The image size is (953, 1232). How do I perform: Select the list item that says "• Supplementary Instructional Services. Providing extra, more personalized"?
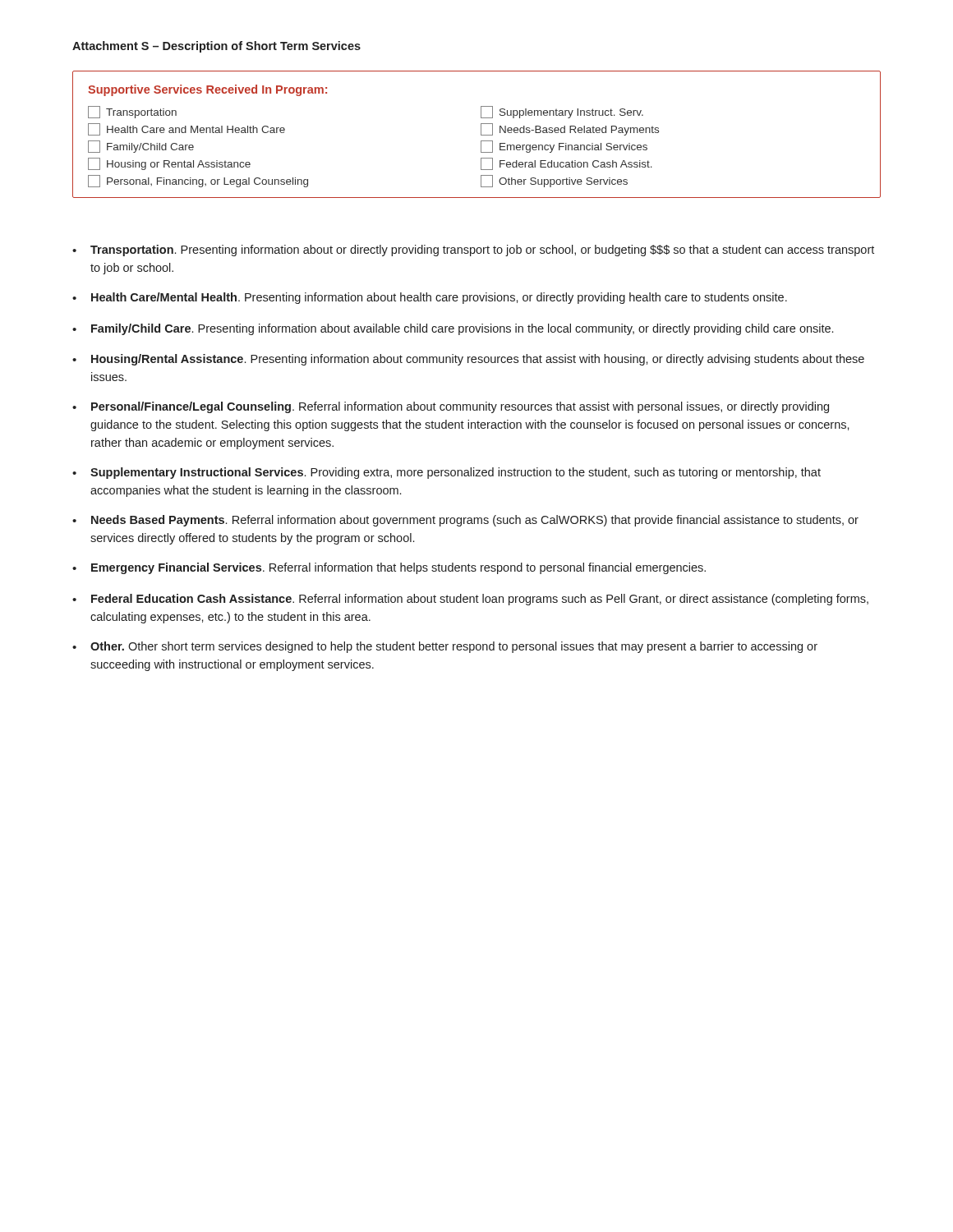pyautogui.click(x=476, y=481)
